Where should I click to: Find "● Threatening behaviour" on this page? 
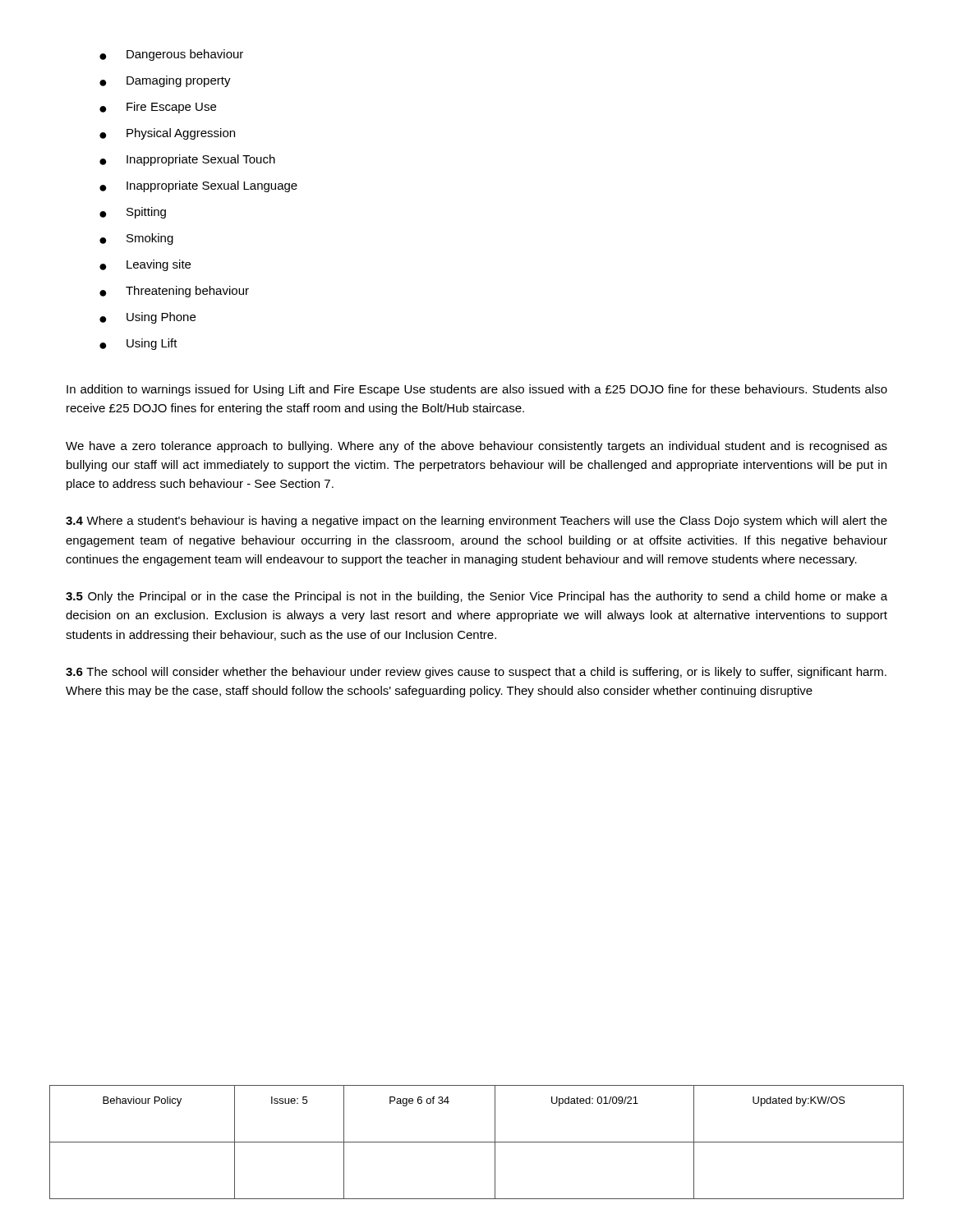click(x=174, y=293)
